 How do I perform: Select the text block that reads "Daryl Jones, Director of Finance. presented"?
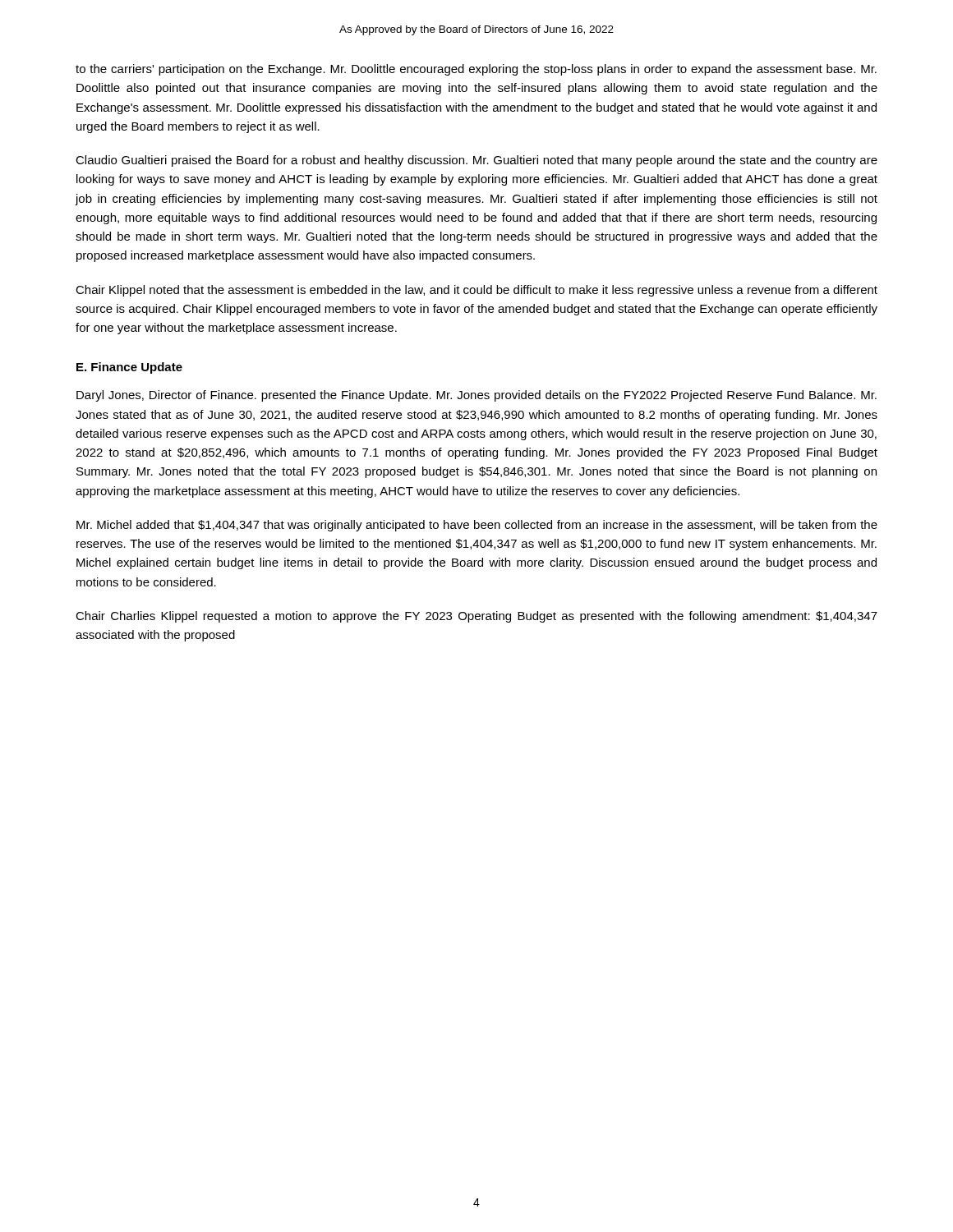(476, 443)
